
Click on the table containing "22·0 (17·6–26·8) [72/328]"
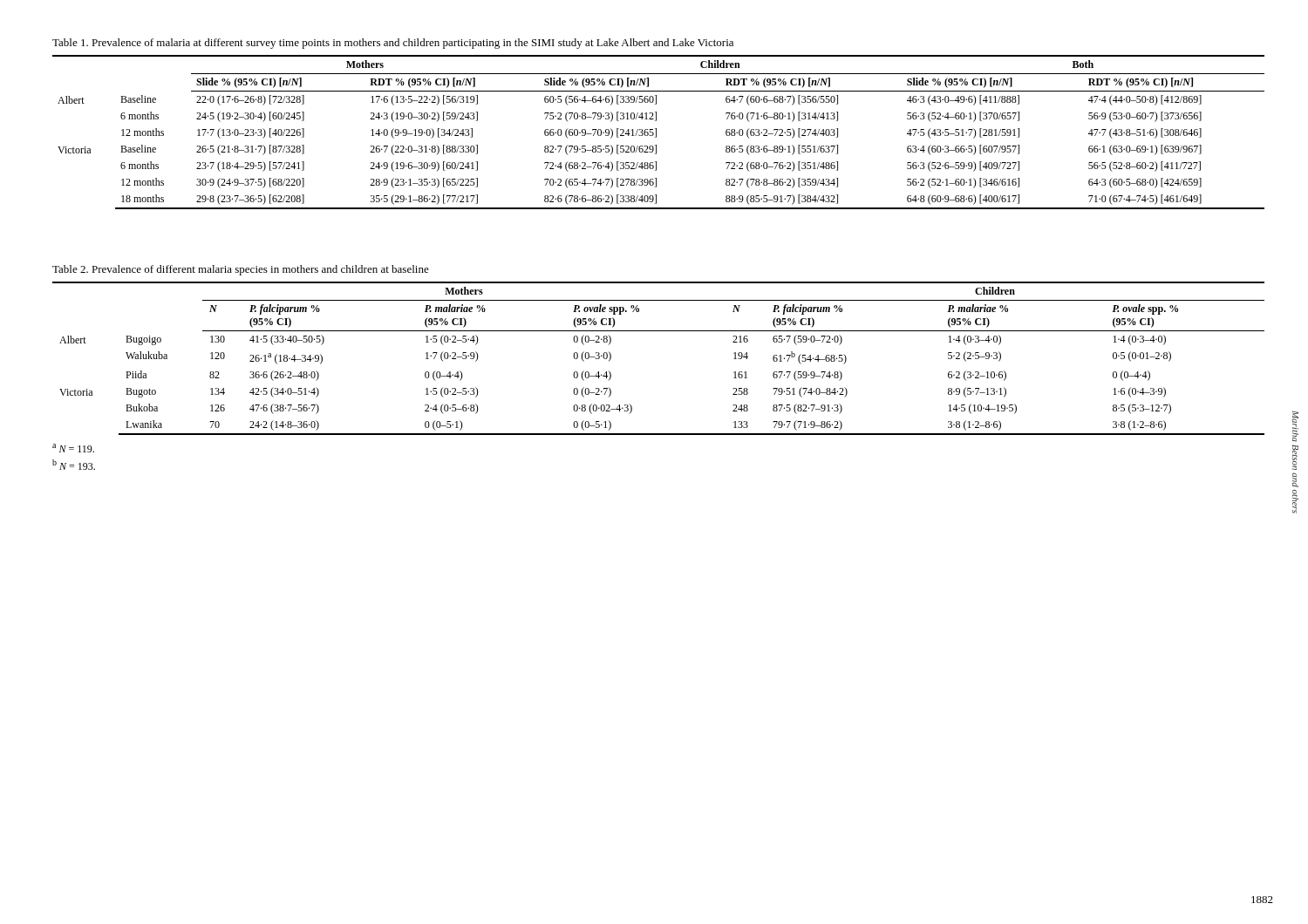[x=658, y=132]
